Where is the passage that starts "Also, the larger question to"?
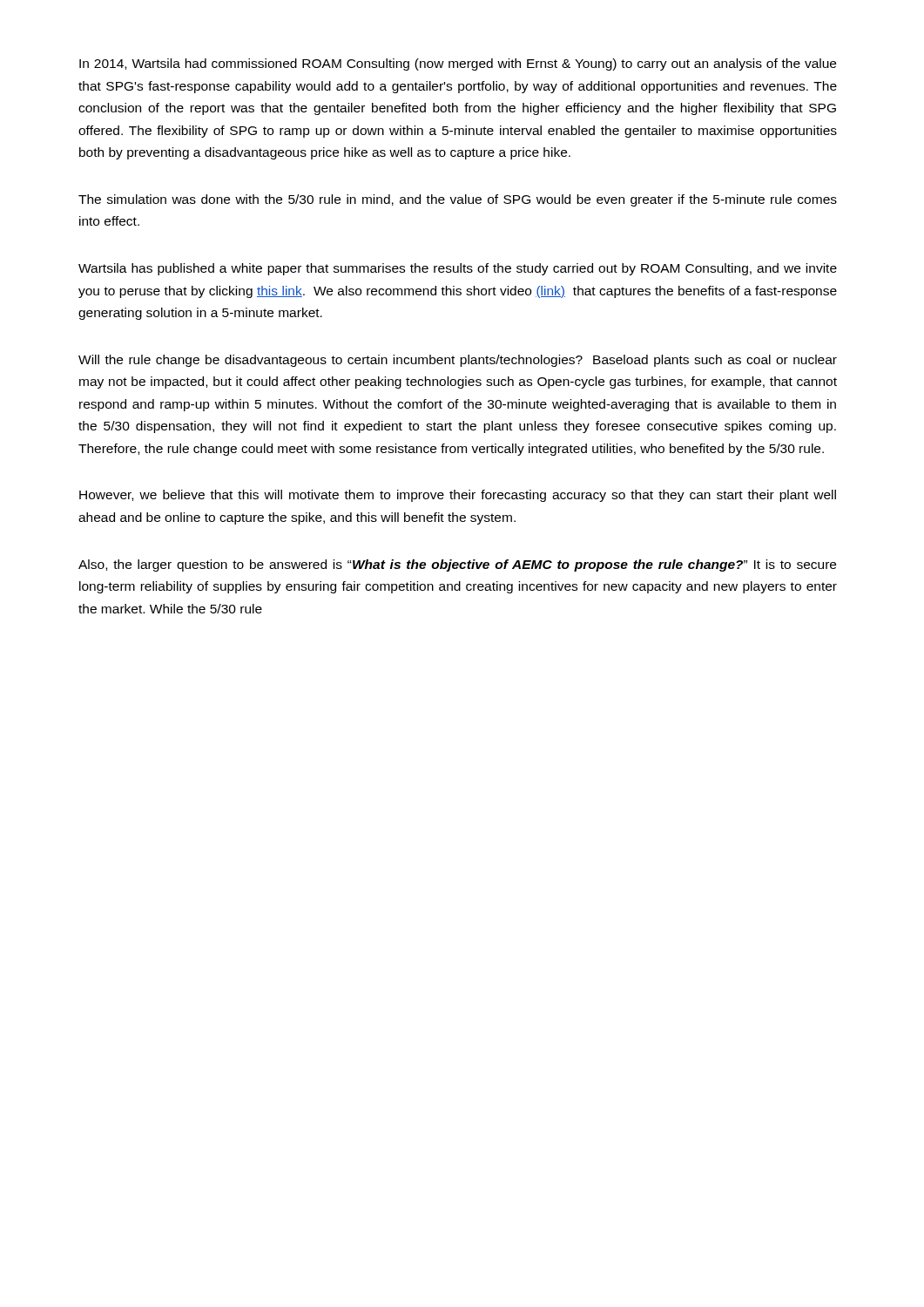Screen dimensions: 1307x924 pos(458,586)
